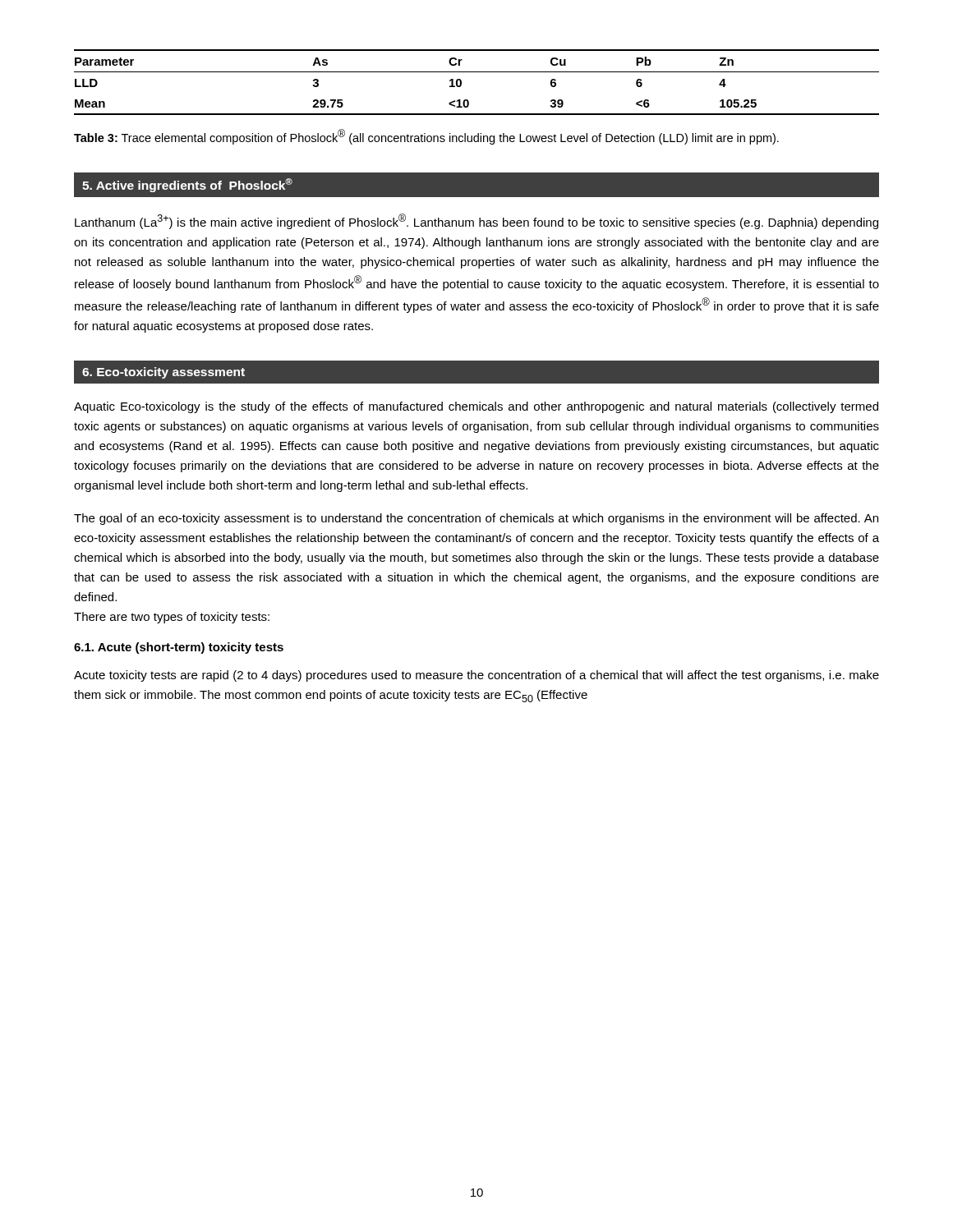Locate the section header that says "5. Active ingredients of Phoslock®"
953x1232 pixels.
tap(187, 184)
